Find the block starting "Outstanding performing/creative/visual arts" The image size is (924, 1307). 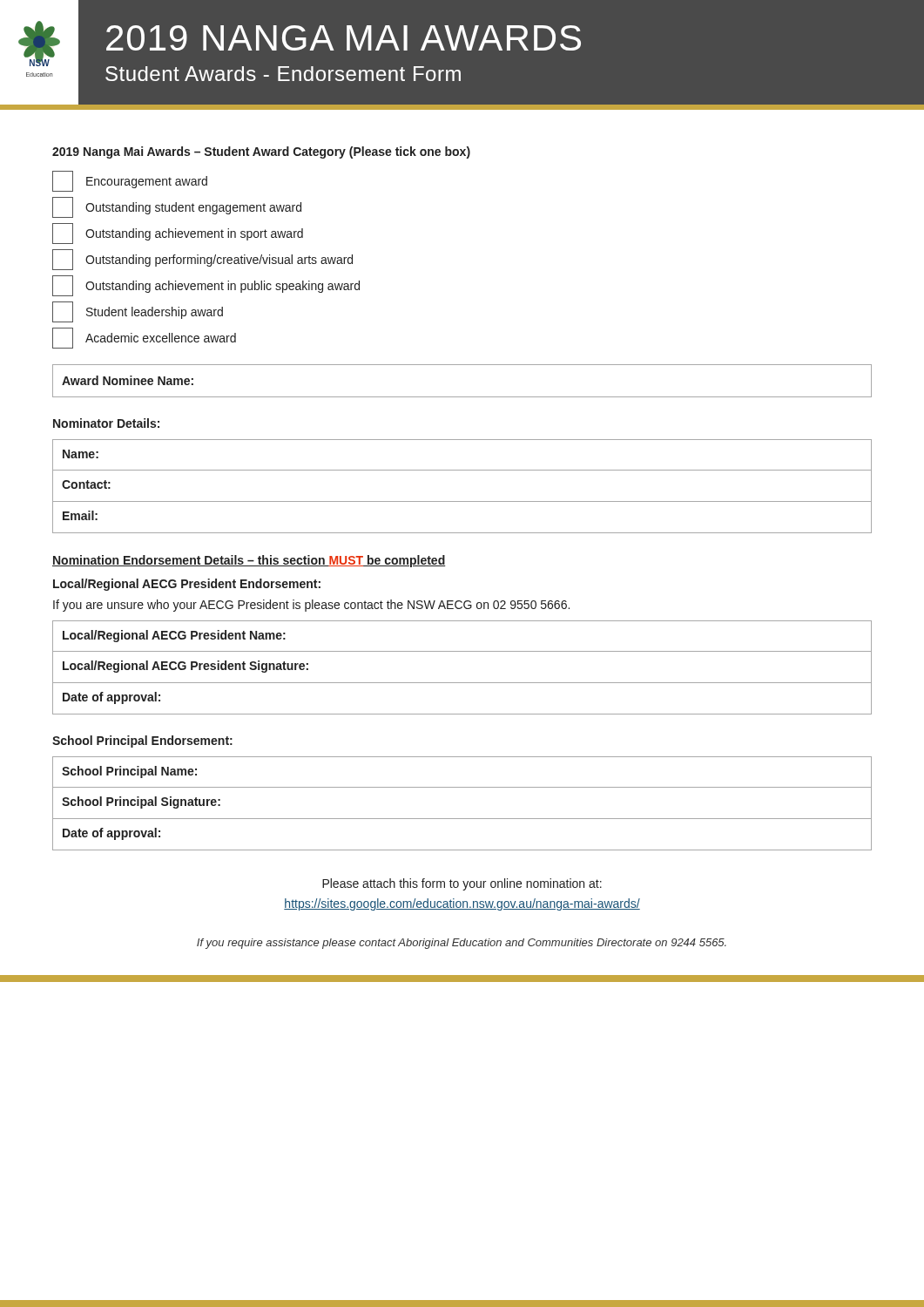click(203, 260)
